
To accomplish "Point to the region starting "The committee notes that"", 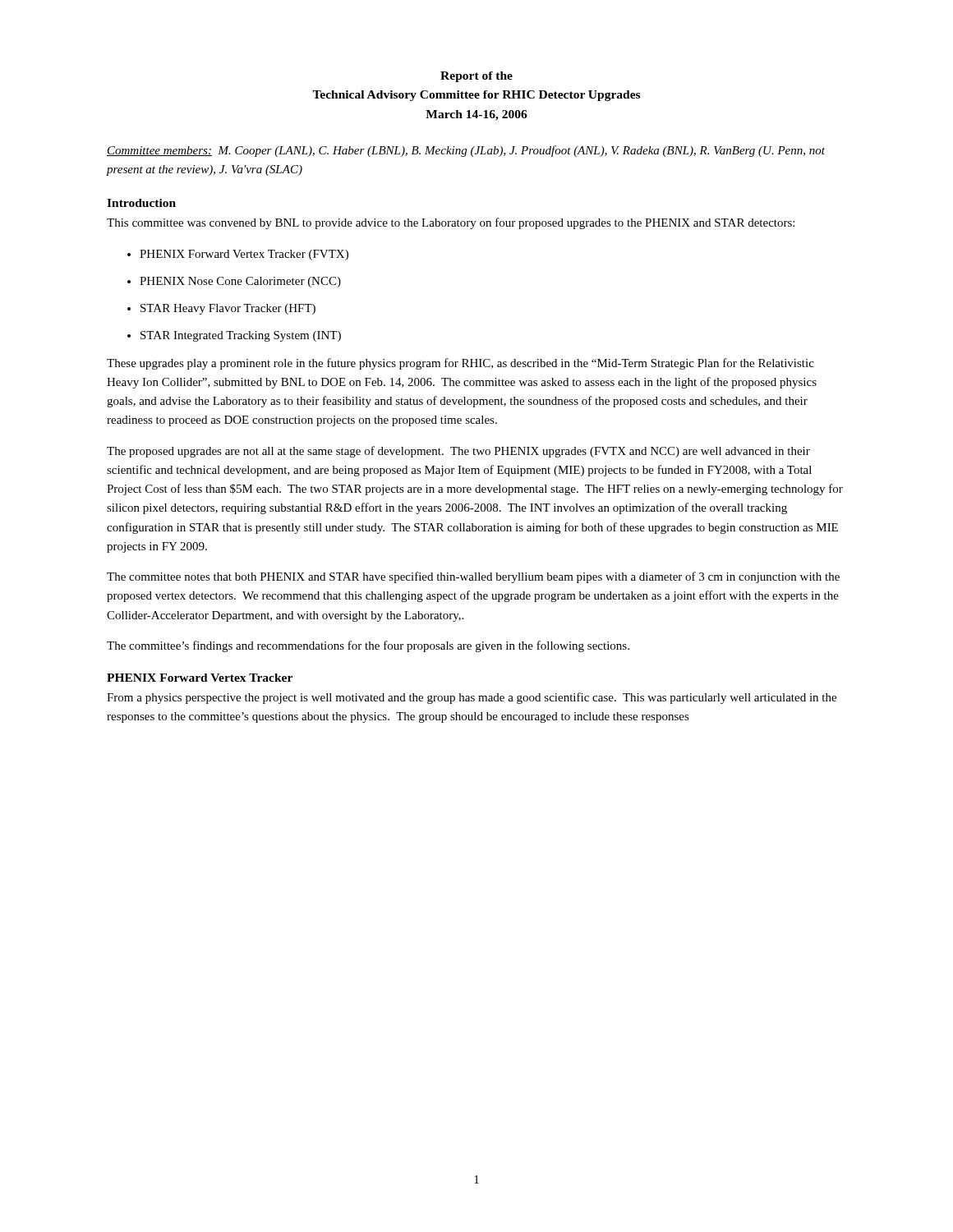I will point(473,596).
